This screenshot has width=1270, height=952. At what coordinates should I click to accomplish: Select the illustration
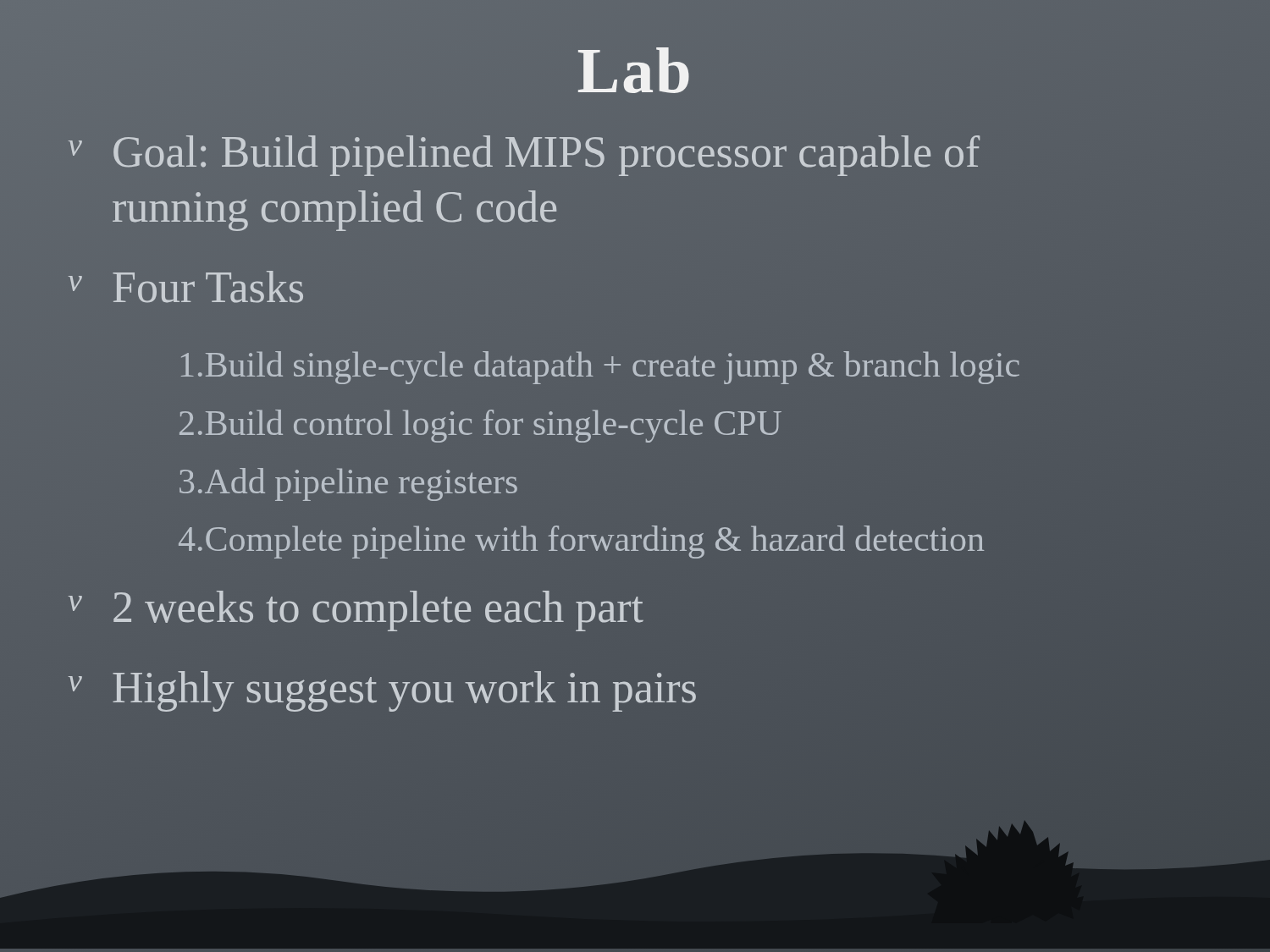coord(635,840)
